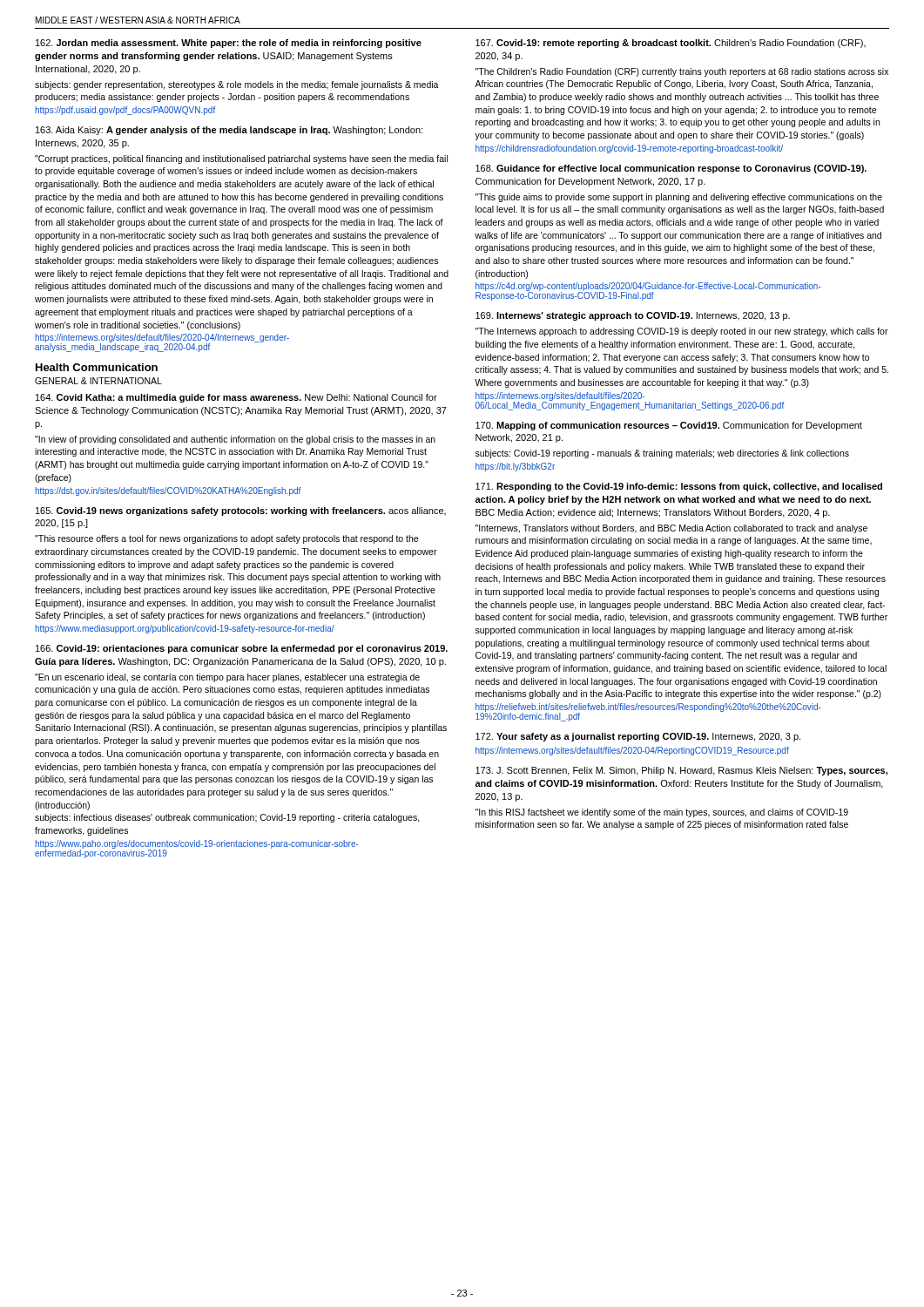
Task: Navigate to the passage starting "171. Responding to"
Action: click(x=682, y=601)
